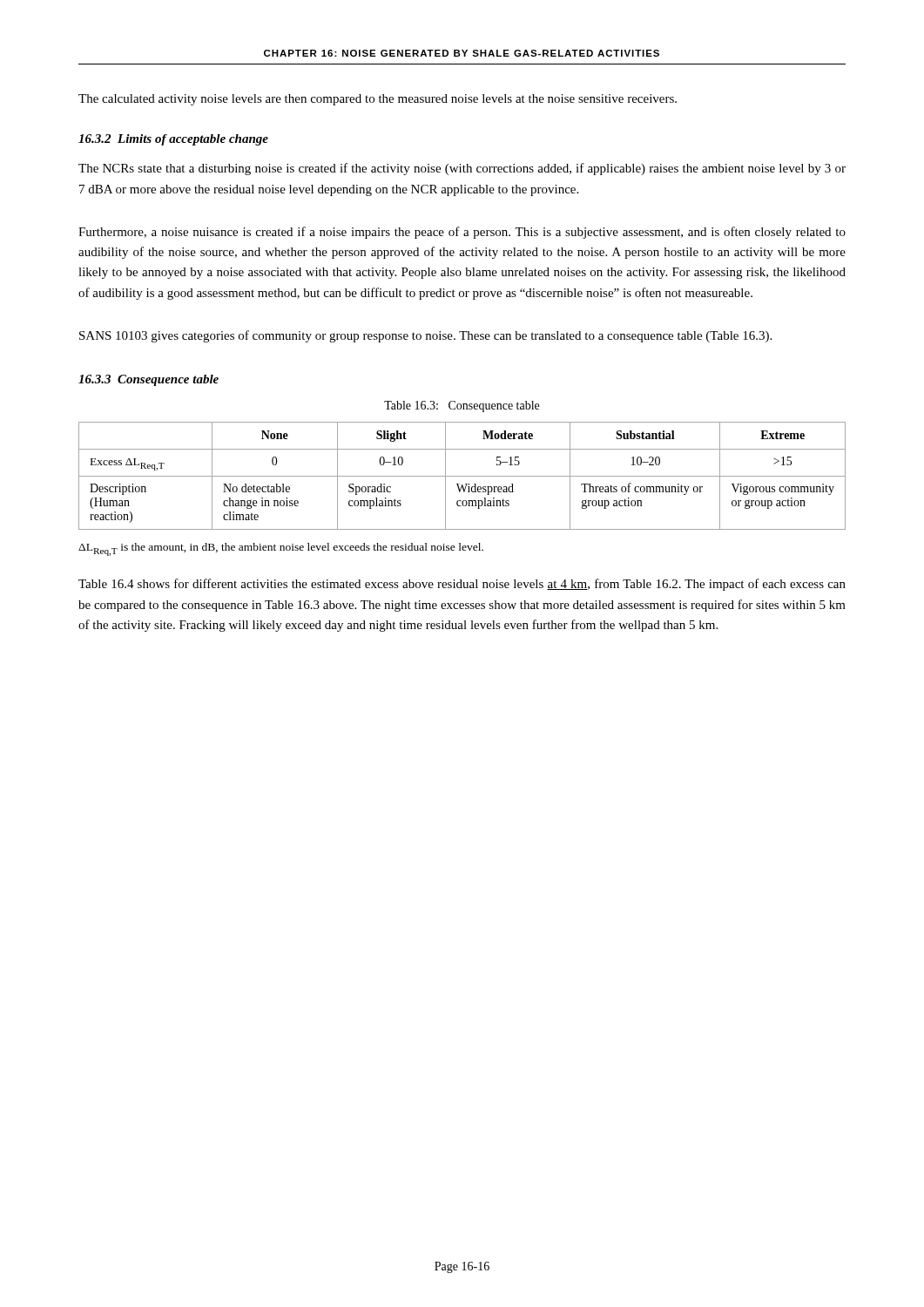Find the text block containing "The NCRs state that a disturbing noise is"
The image size is (924, 1307).
(462, 179)
